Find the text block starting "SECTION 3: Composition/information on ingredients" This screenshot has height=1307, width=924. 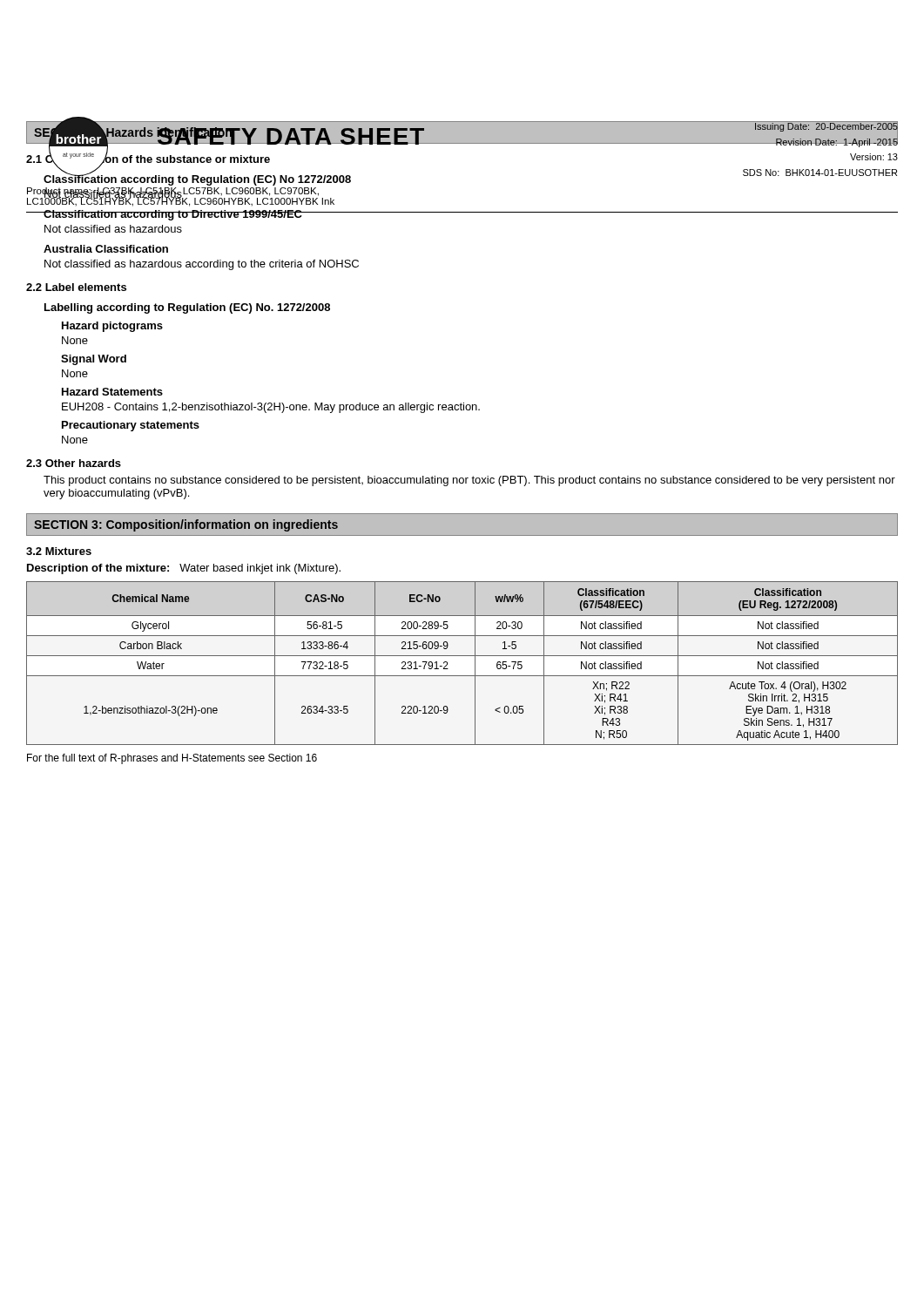pyautogui.click(x=462, y=525)
